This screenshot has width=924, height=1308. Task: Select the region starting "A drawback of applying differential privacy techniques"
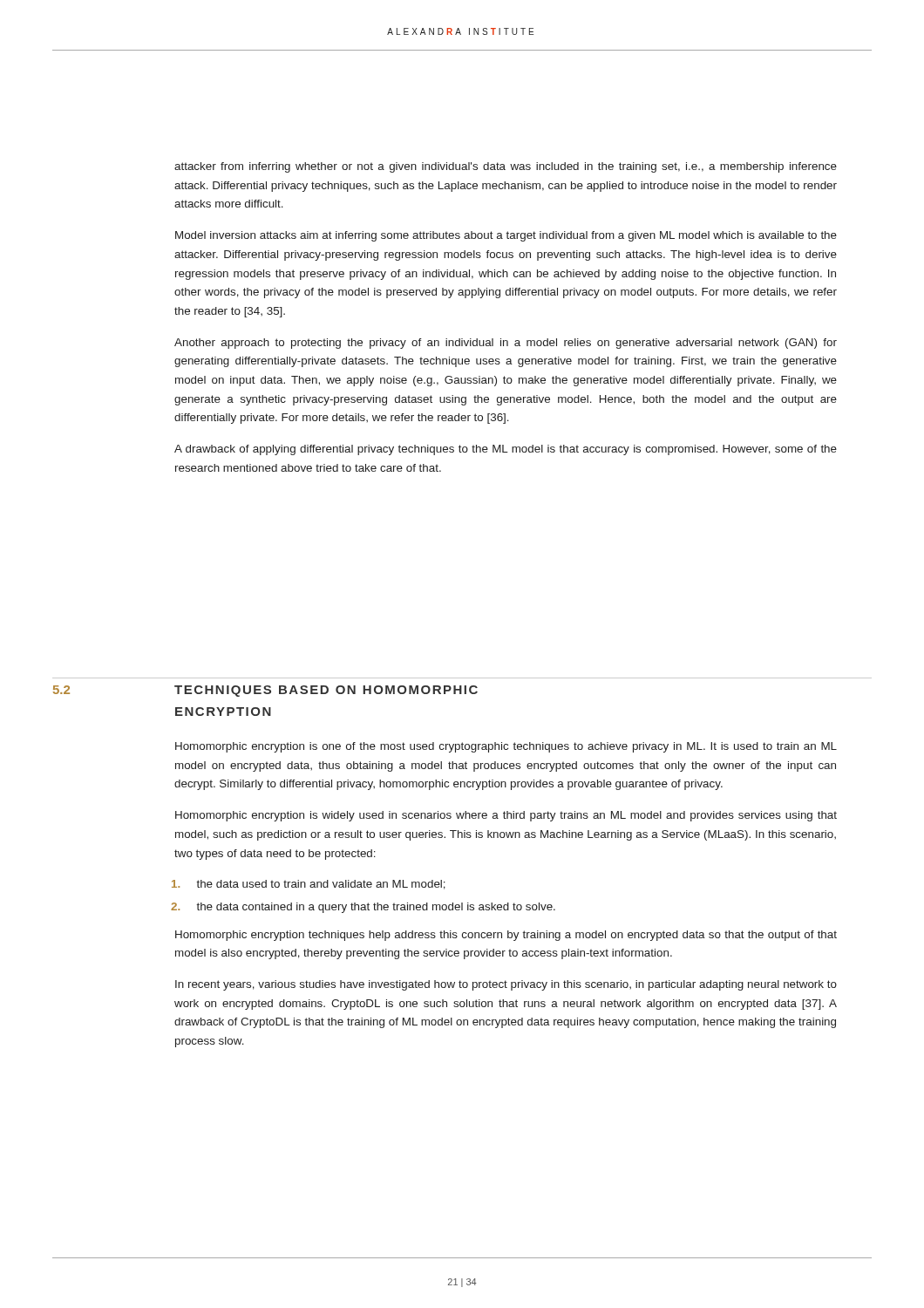(x=506, y=458)
